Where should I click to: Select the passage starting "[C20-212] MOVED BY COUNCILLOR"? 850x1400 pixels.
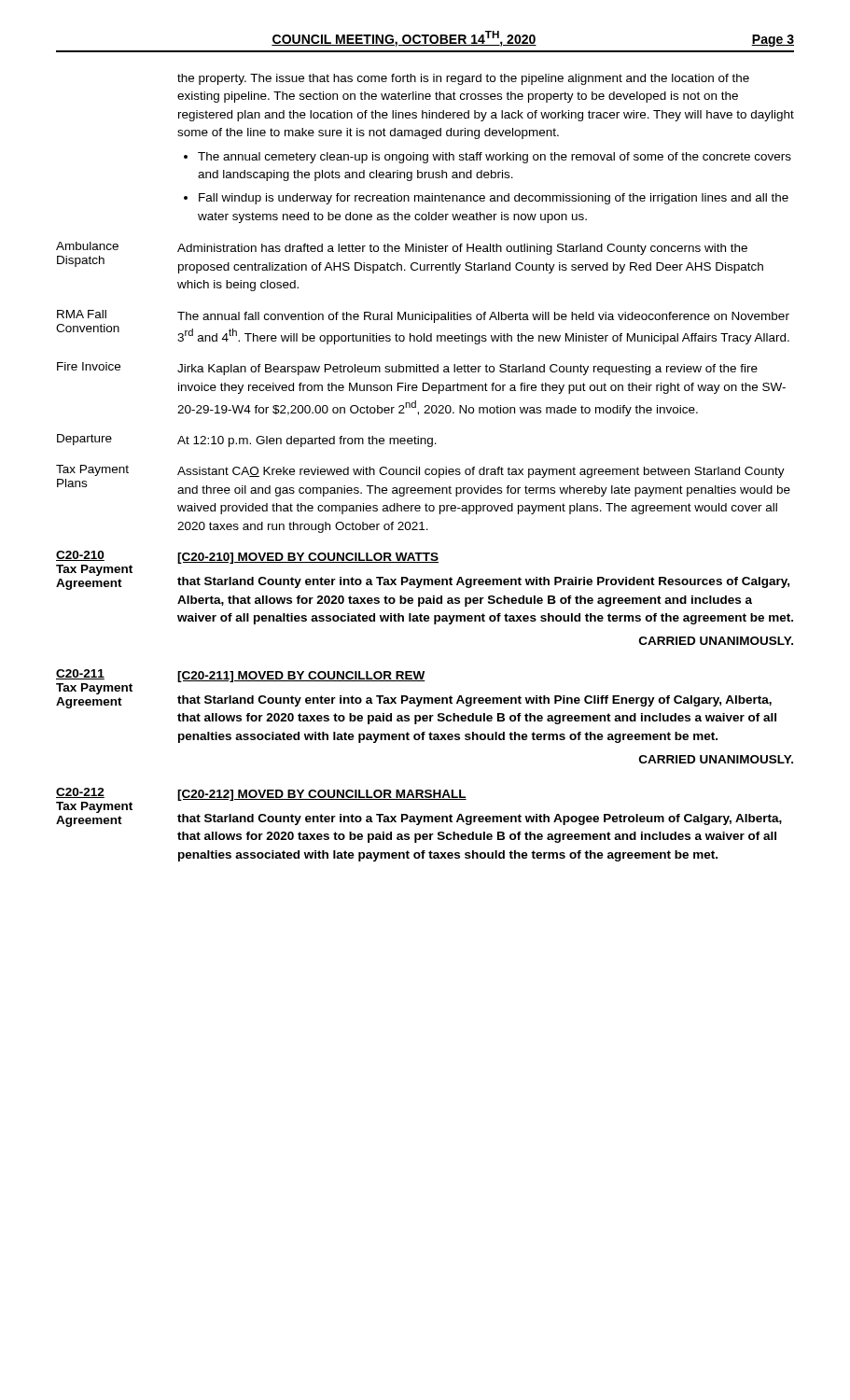point(322,794)
